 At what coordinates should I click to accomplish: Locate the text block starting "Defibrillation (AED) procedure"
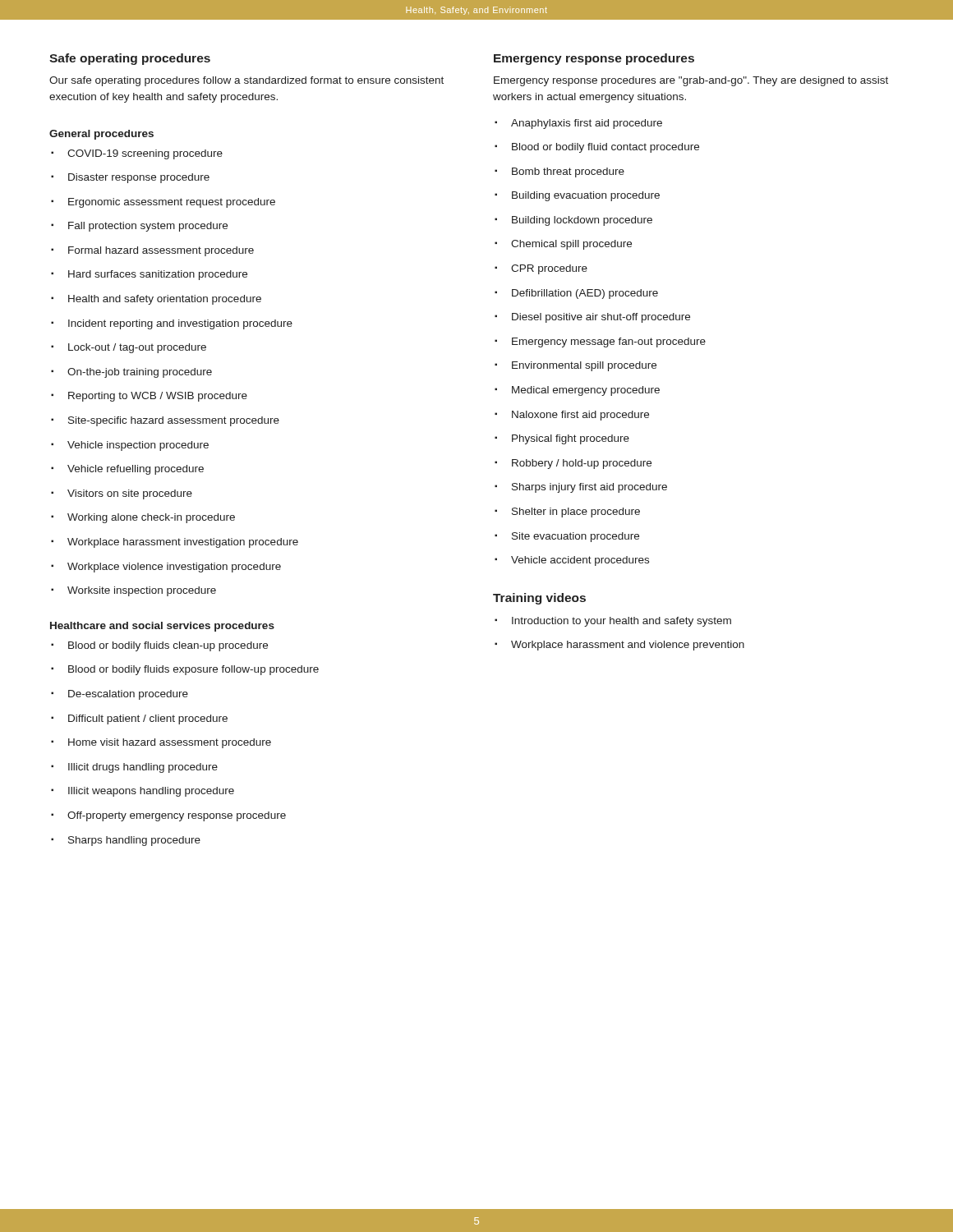576,294
